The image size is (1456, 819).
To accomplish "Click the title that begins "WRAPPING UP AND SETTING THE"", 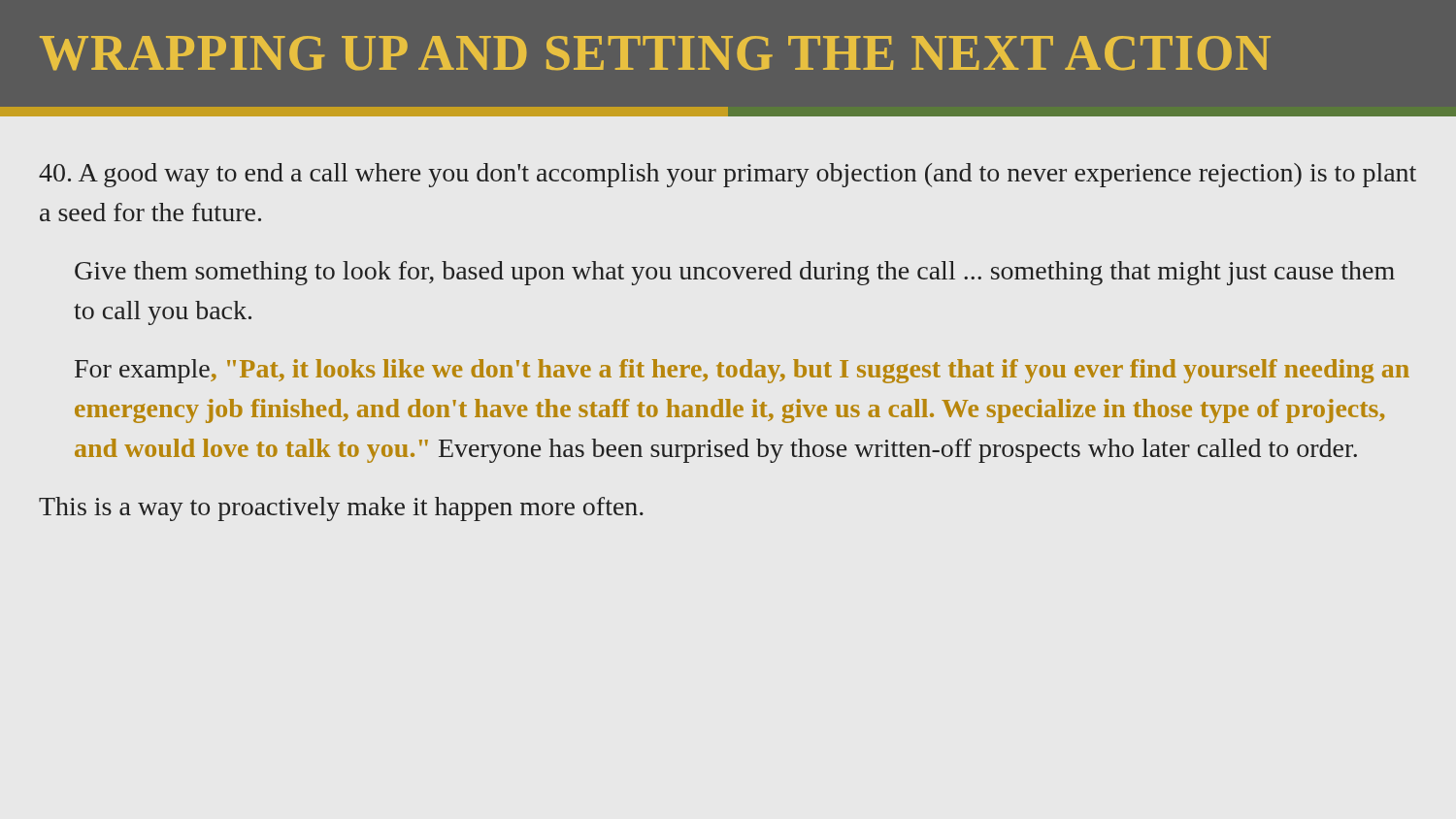I will 728,53.
